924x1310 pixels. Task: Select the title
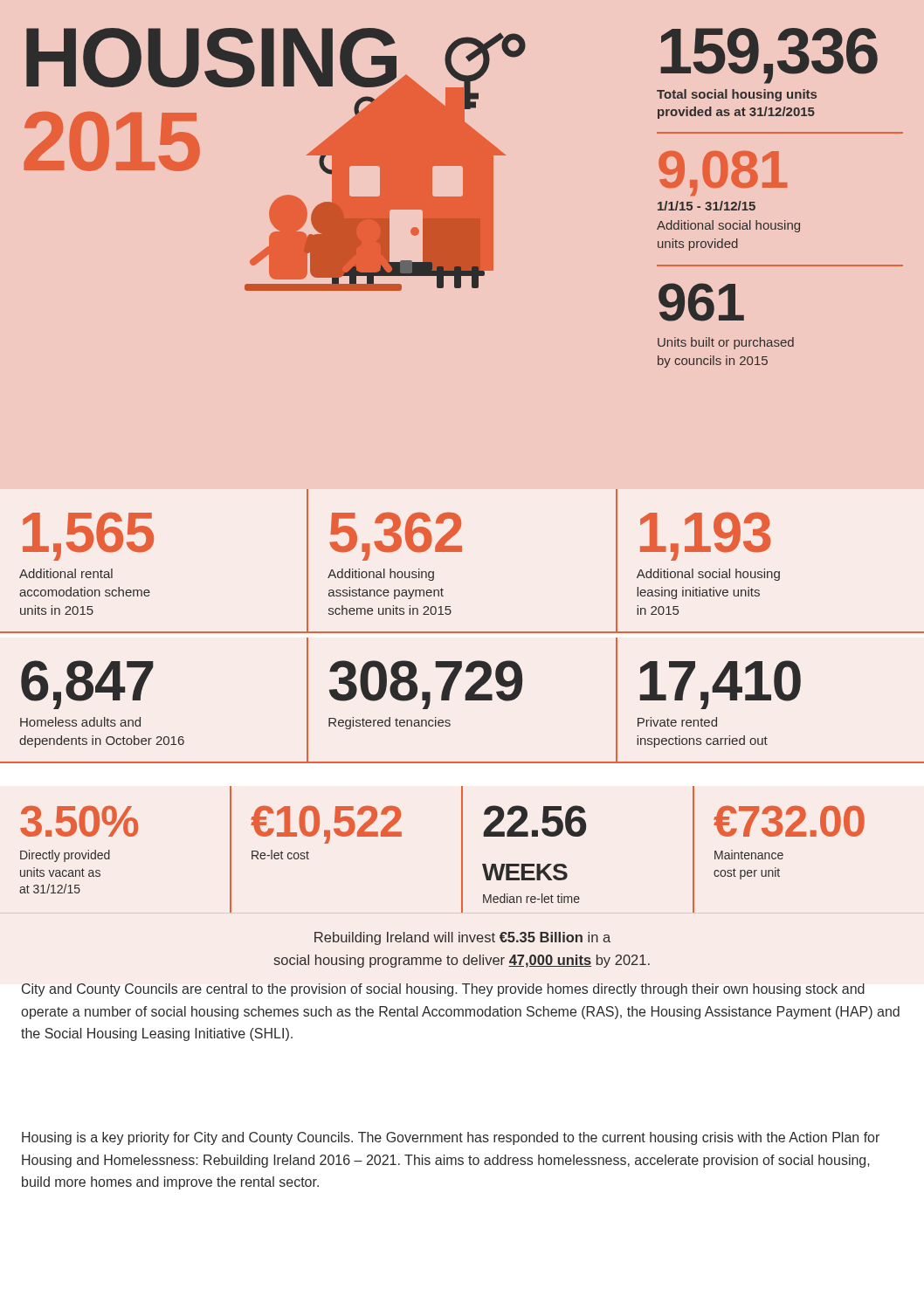[x=210, y=100]
